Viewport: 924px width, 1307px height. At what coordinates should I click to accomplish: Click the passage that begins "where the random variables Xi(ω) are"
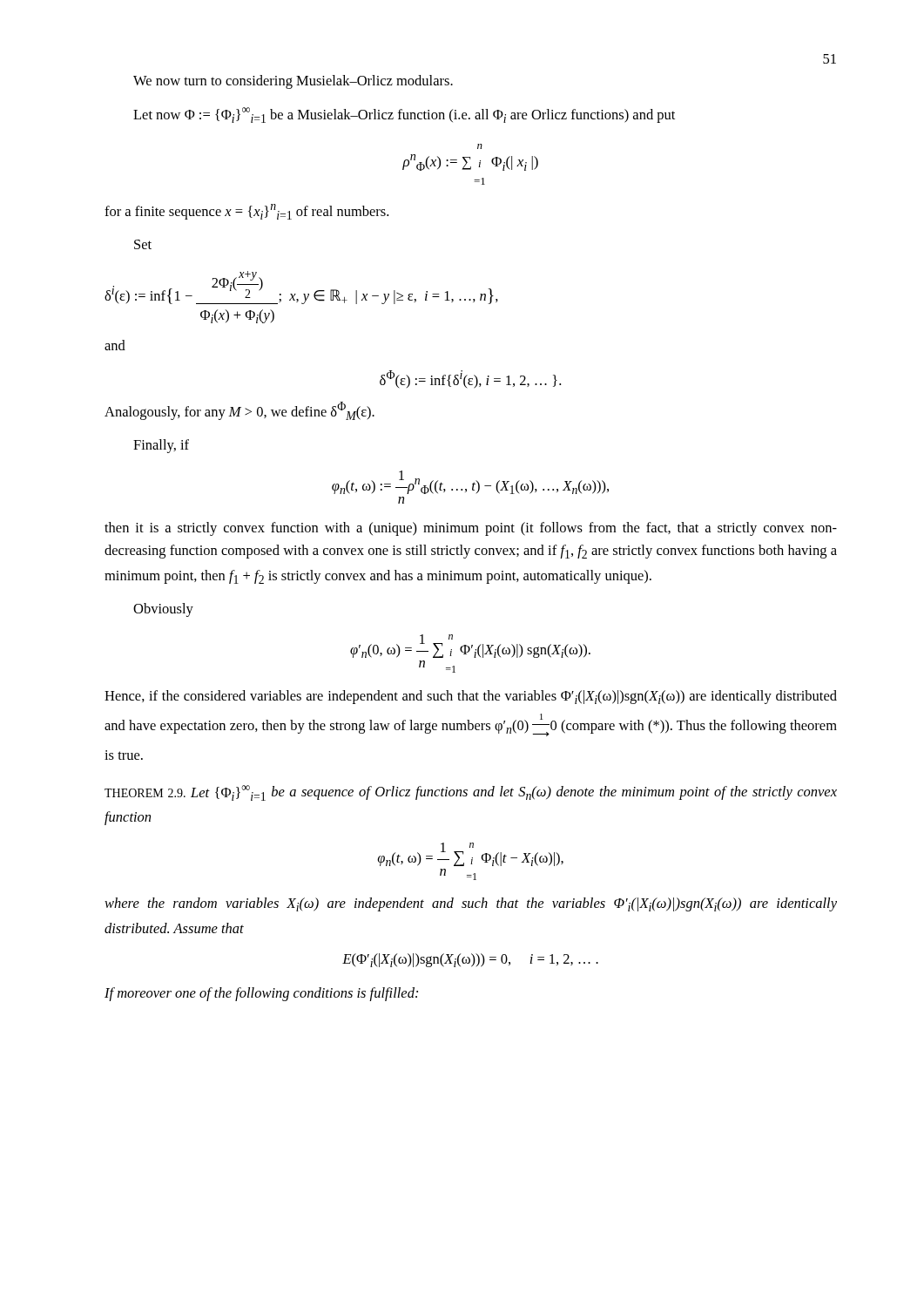(x=471, y=916)
